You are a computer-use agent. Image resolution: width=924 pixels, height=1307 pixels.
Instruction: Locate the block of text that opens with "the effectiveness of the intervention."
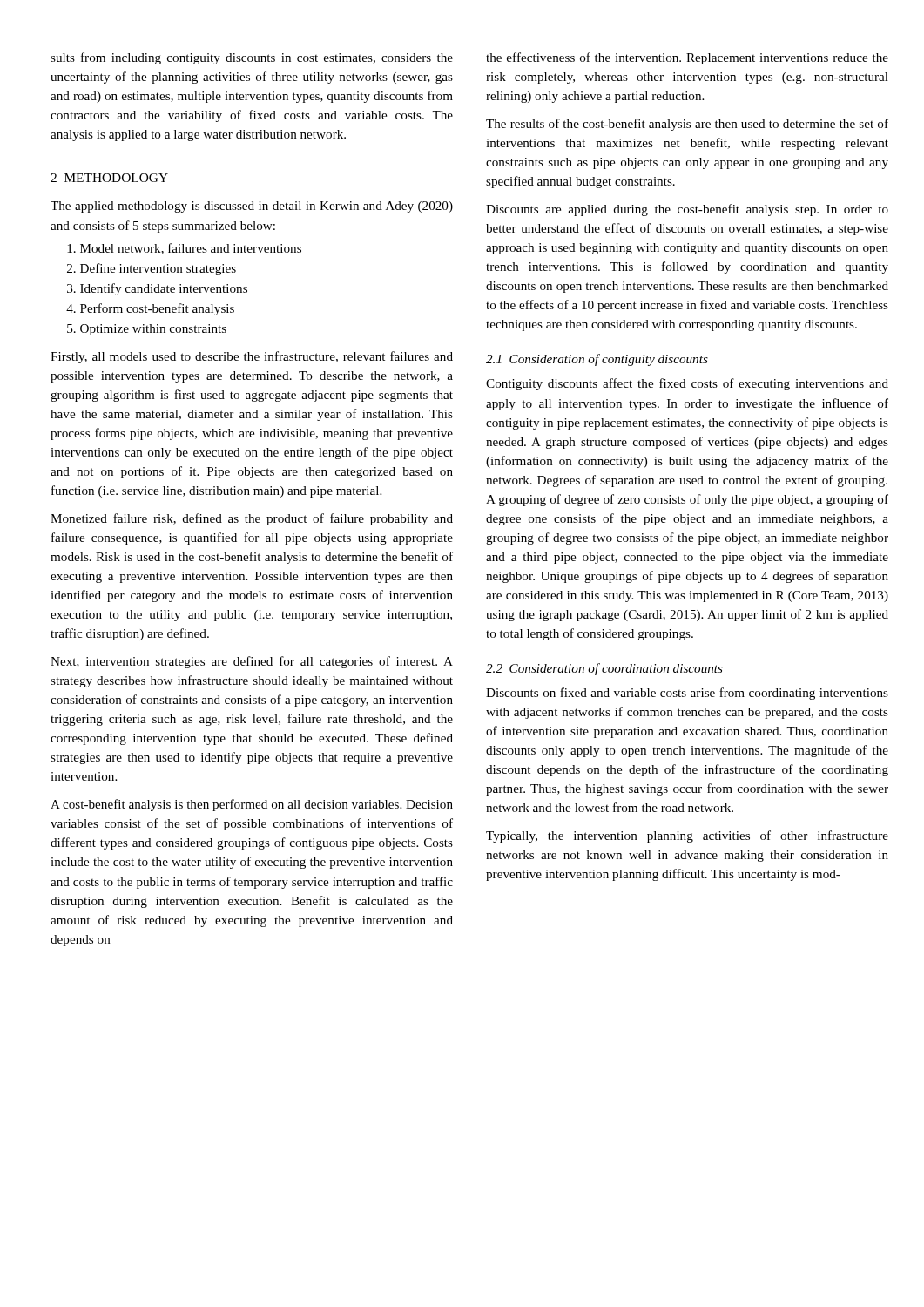pyautogui.click(x=687, y=77)
